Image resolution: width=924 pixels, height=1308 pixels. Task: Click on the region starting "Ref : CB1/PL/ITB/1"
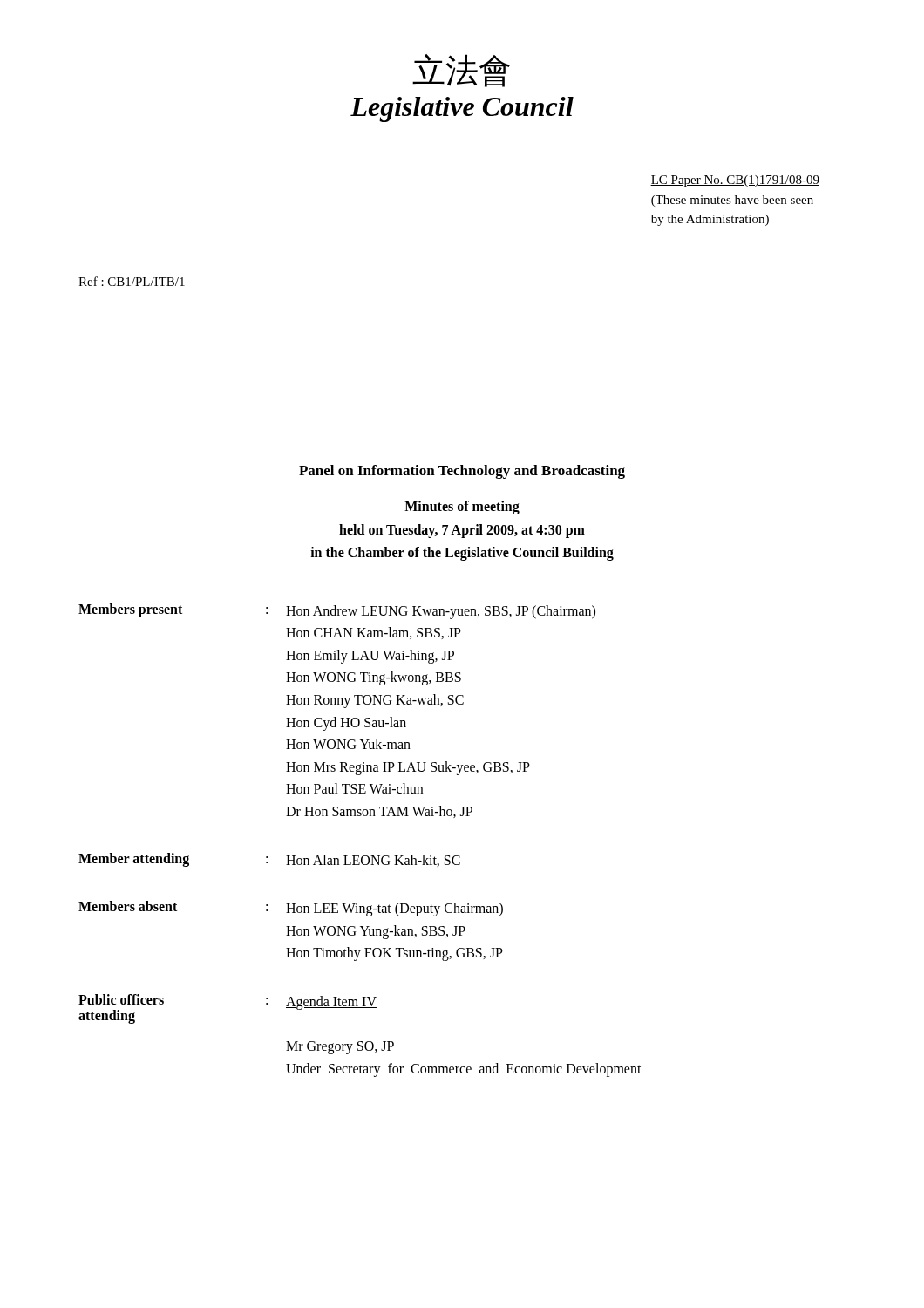pyautogui.click(x=132, y=282)
